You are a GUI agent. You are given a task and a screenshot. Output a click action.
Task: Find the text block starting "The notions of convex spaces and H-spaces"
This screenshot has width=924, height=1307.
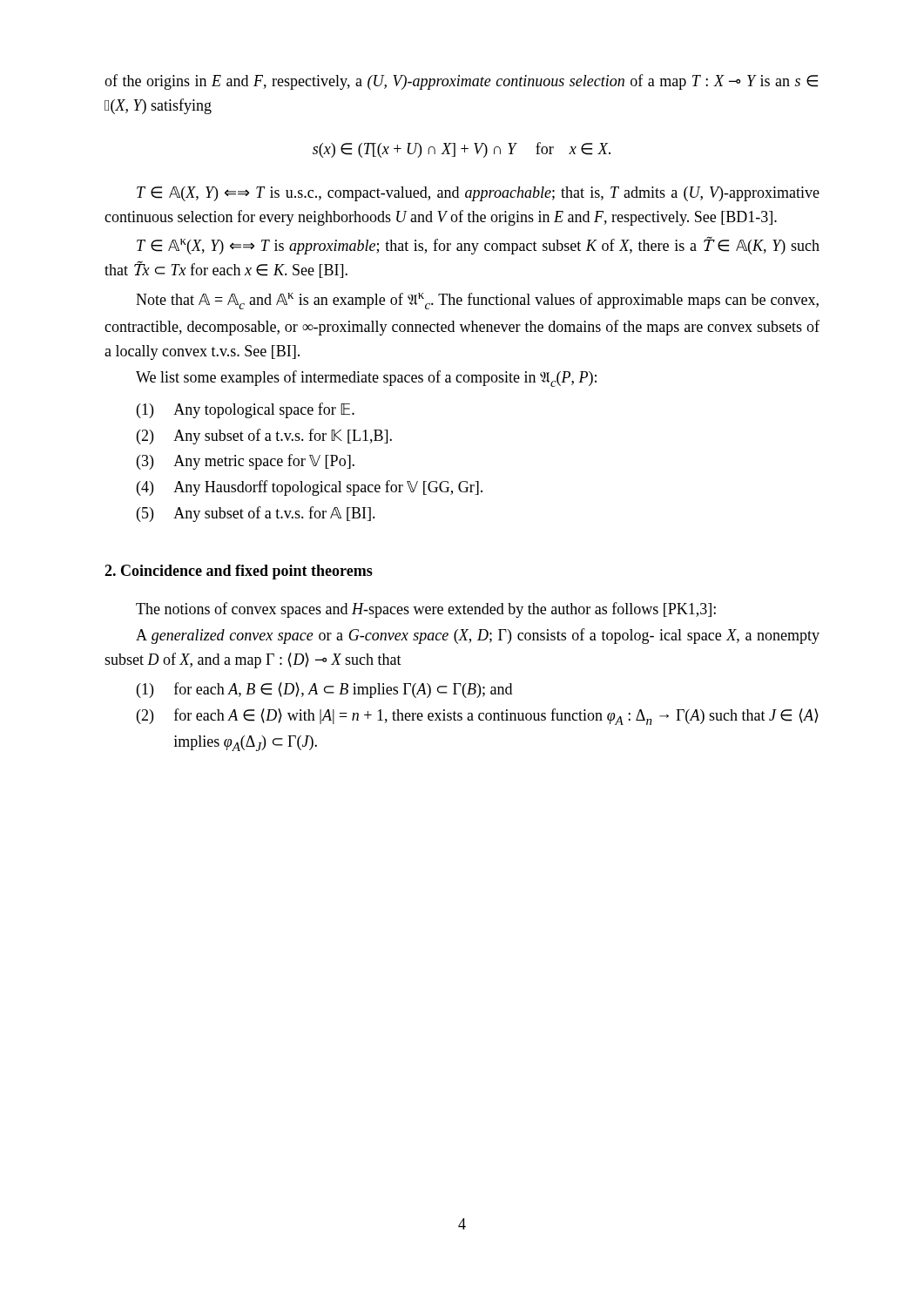click(x=426, y=609)
